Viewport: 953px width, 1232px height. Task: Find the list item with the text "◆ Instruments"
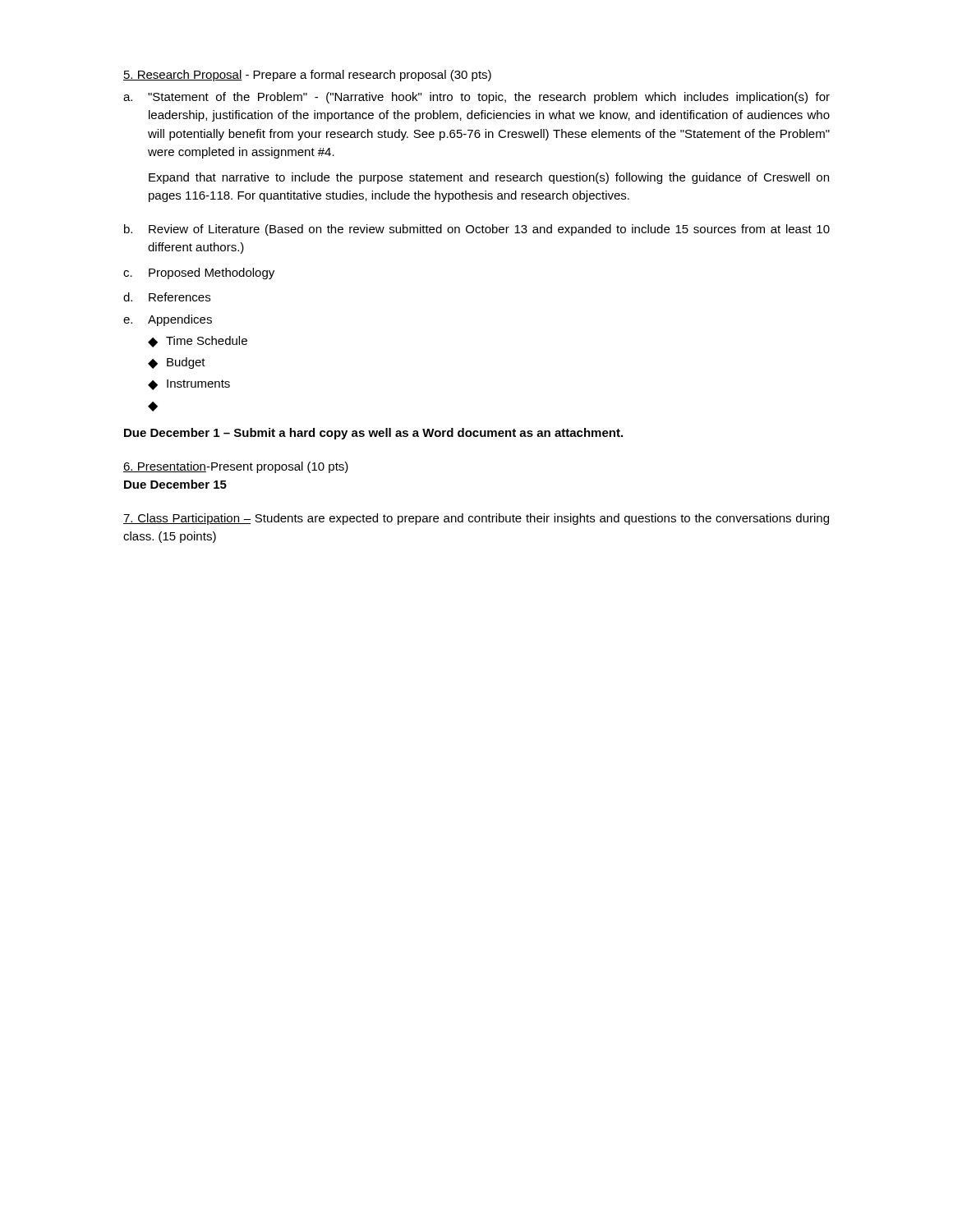click(189, 384)
